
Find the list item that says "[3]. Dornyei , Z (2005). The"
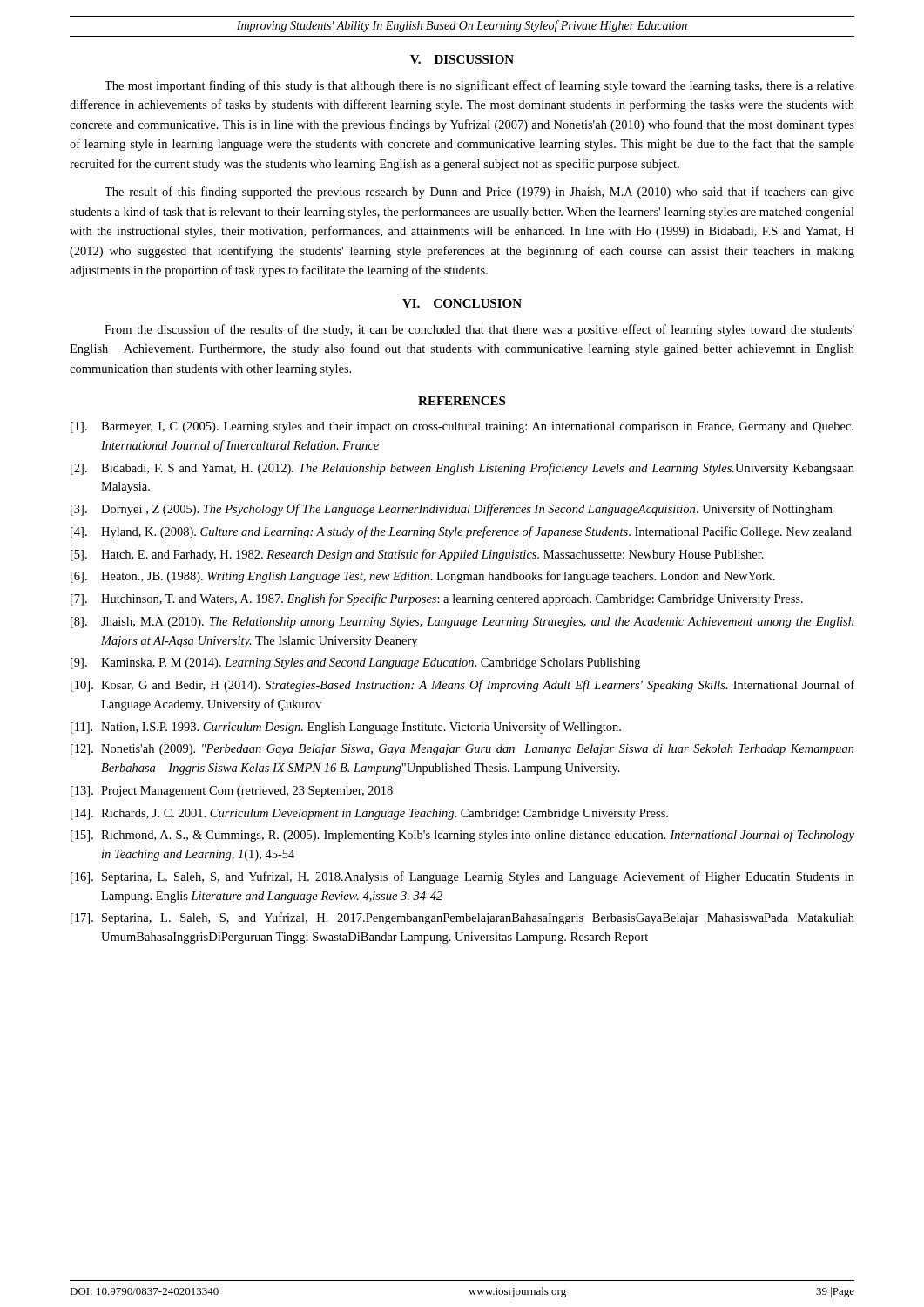(462, 510)
